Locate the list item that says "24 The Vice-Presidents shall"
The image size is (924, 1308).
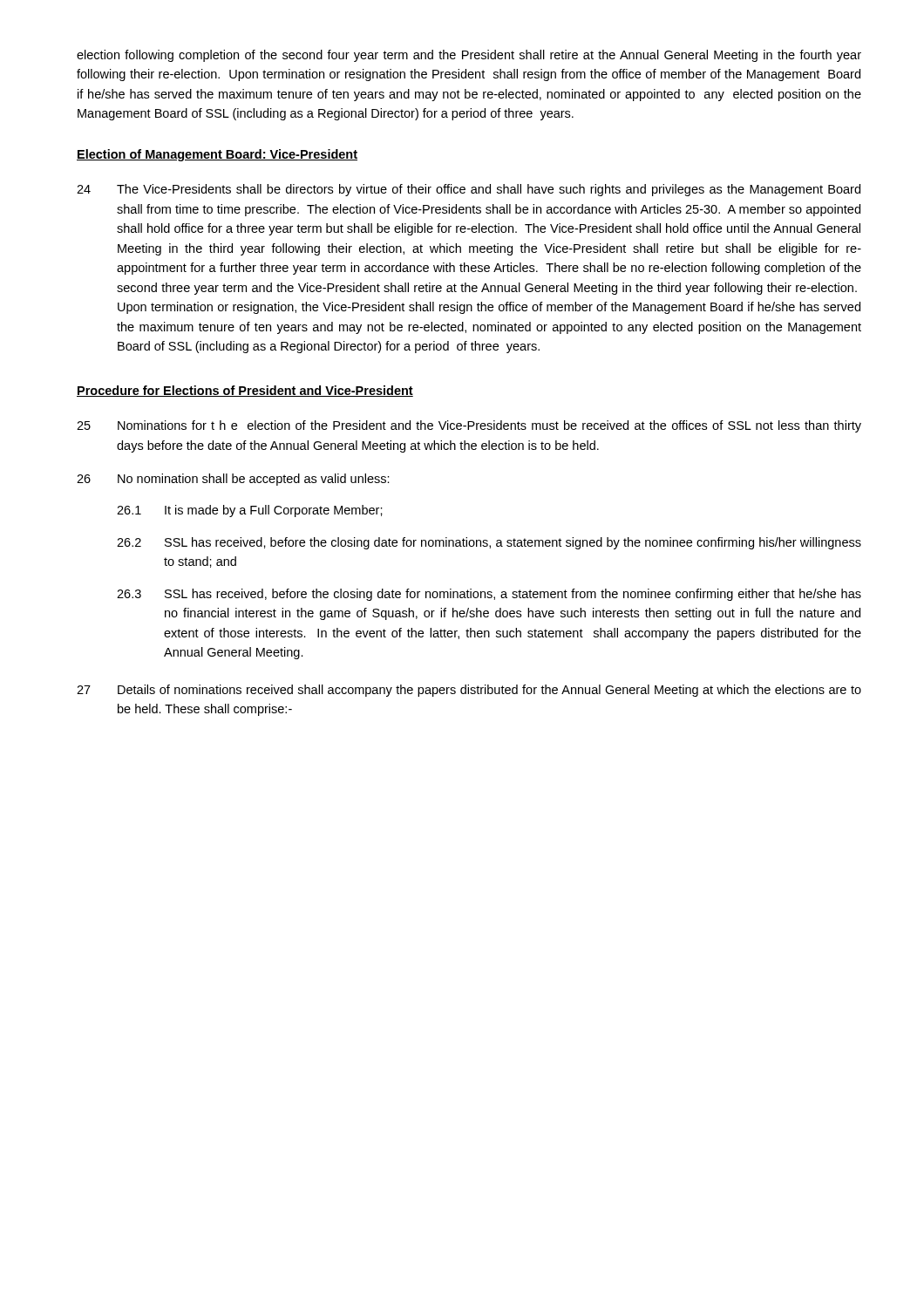469,268
